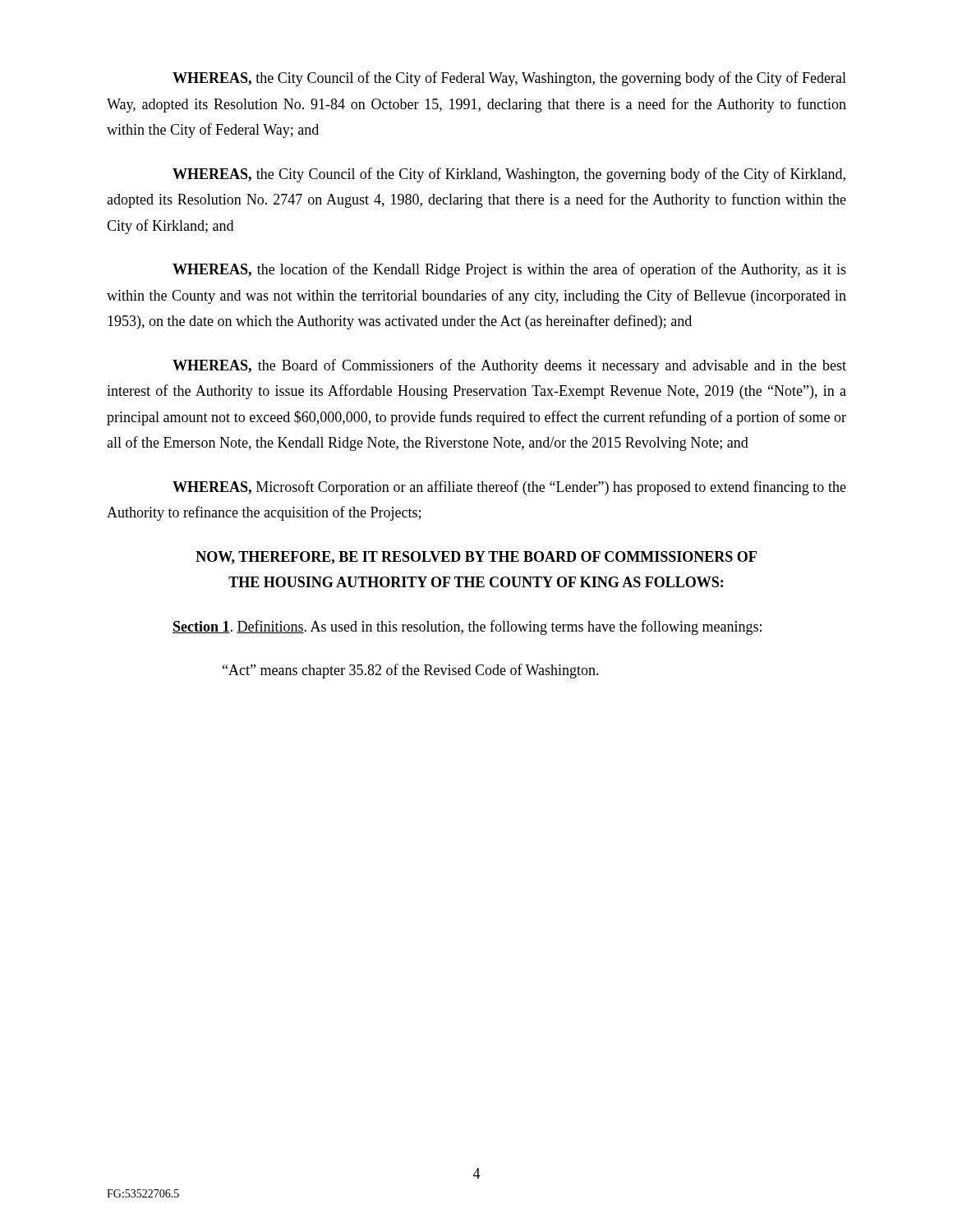Point to the region starting "WHEREAS, the location of the Kendall Ridge Project"
Viewport: 953px width, 1232px height.
pos(476,295)
